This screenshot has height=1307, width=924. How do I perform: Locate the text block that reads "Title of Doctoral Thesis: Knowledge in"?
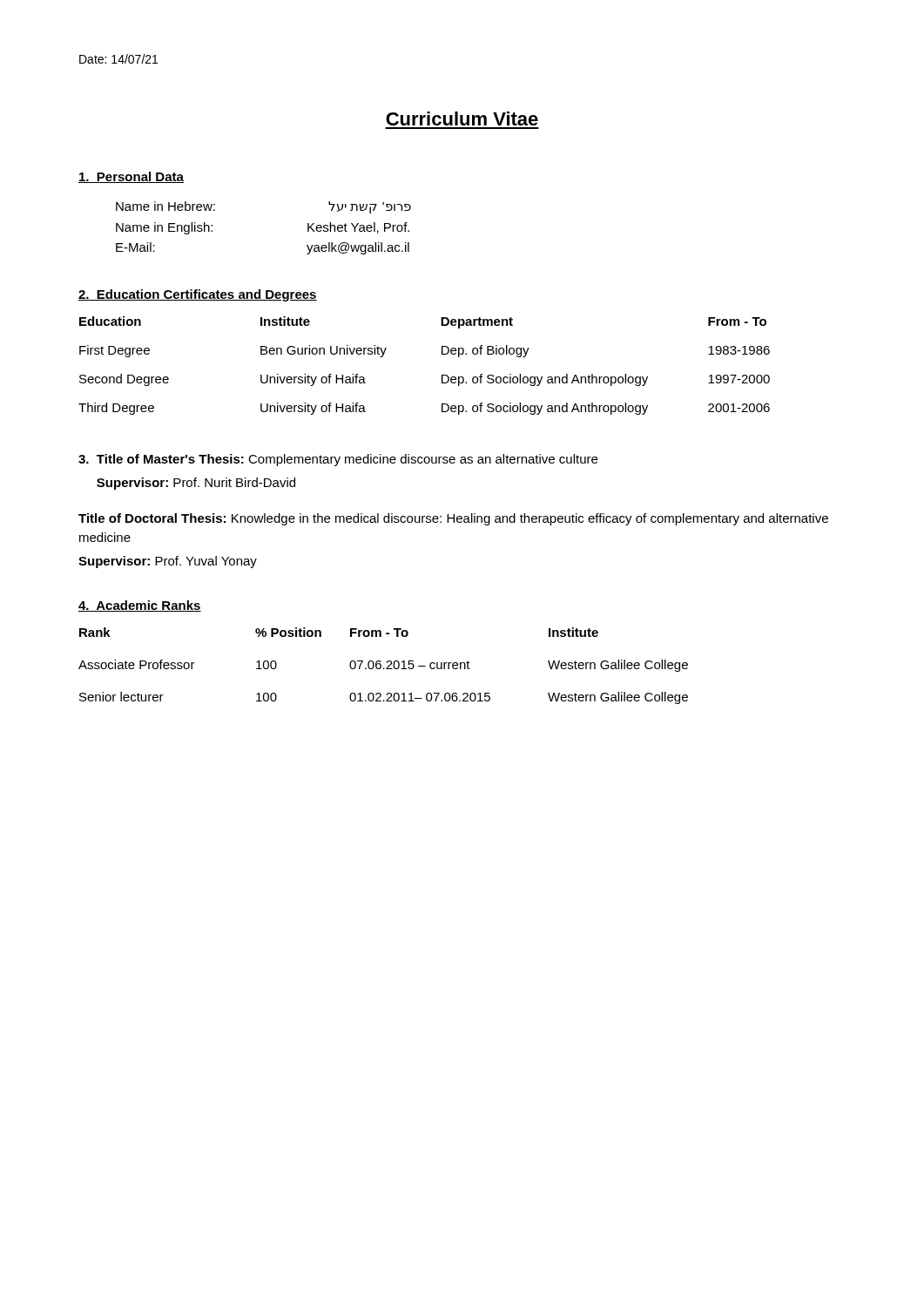tap(453, 527)
